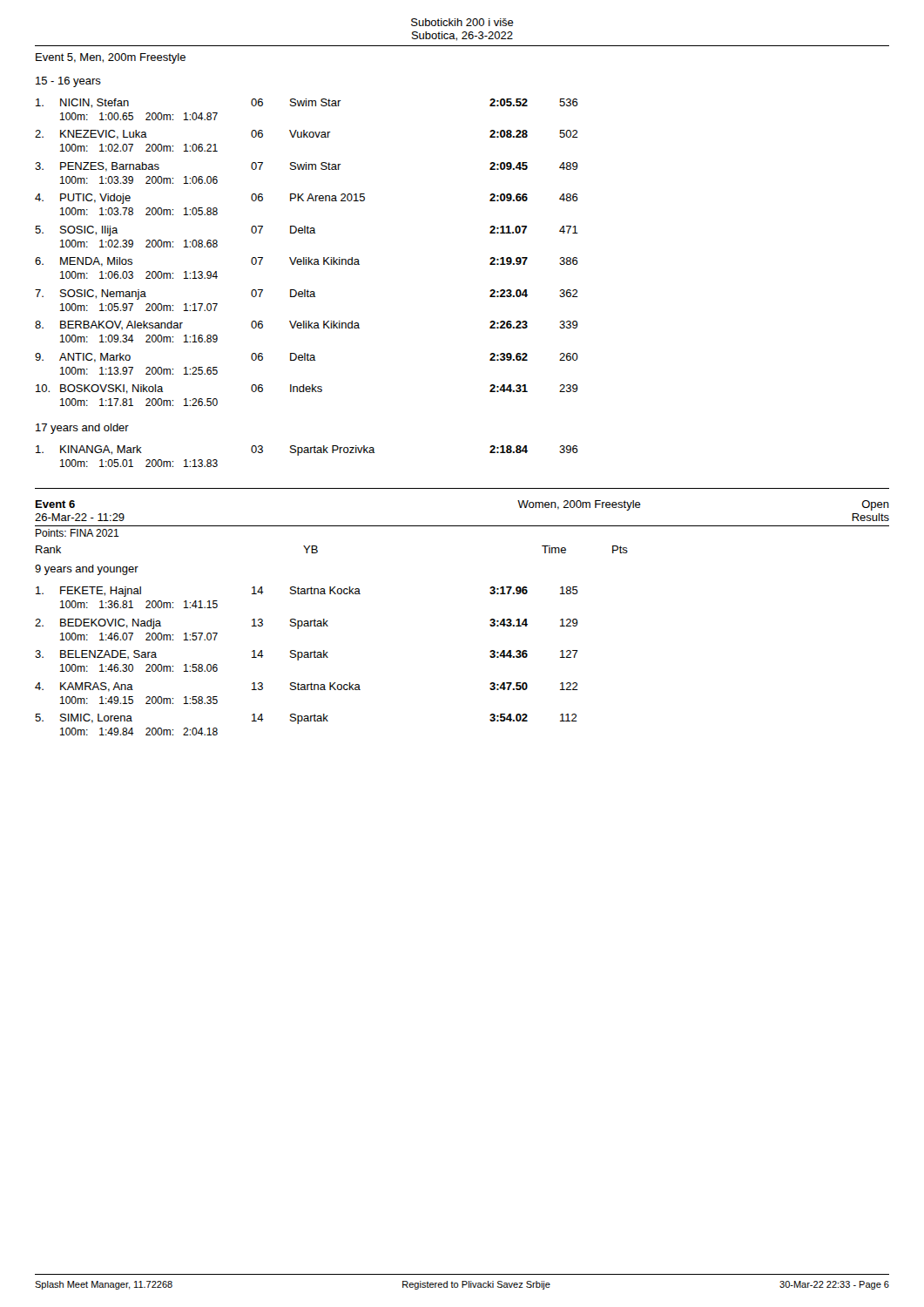The height and width of the screenshot is (1307, 924).
Task: Click on the list item with the text "4. KAMRAS, Ana 100m: 1:49.15 200m: 1:58.35 13"
Action: point(319,694)
